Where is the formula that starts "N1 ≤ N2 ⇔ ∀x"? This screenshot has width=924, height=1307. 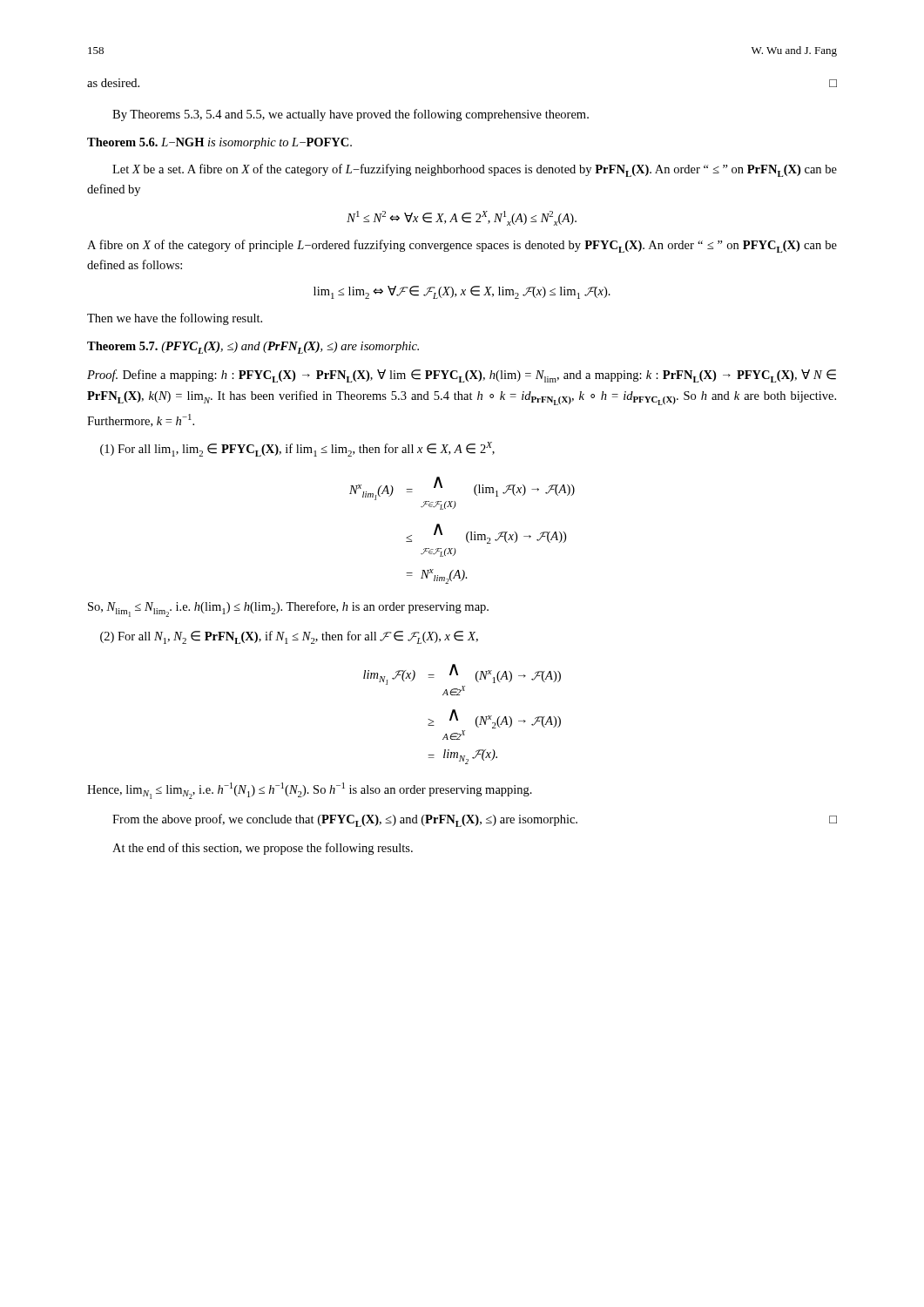[x=462, y=218]
